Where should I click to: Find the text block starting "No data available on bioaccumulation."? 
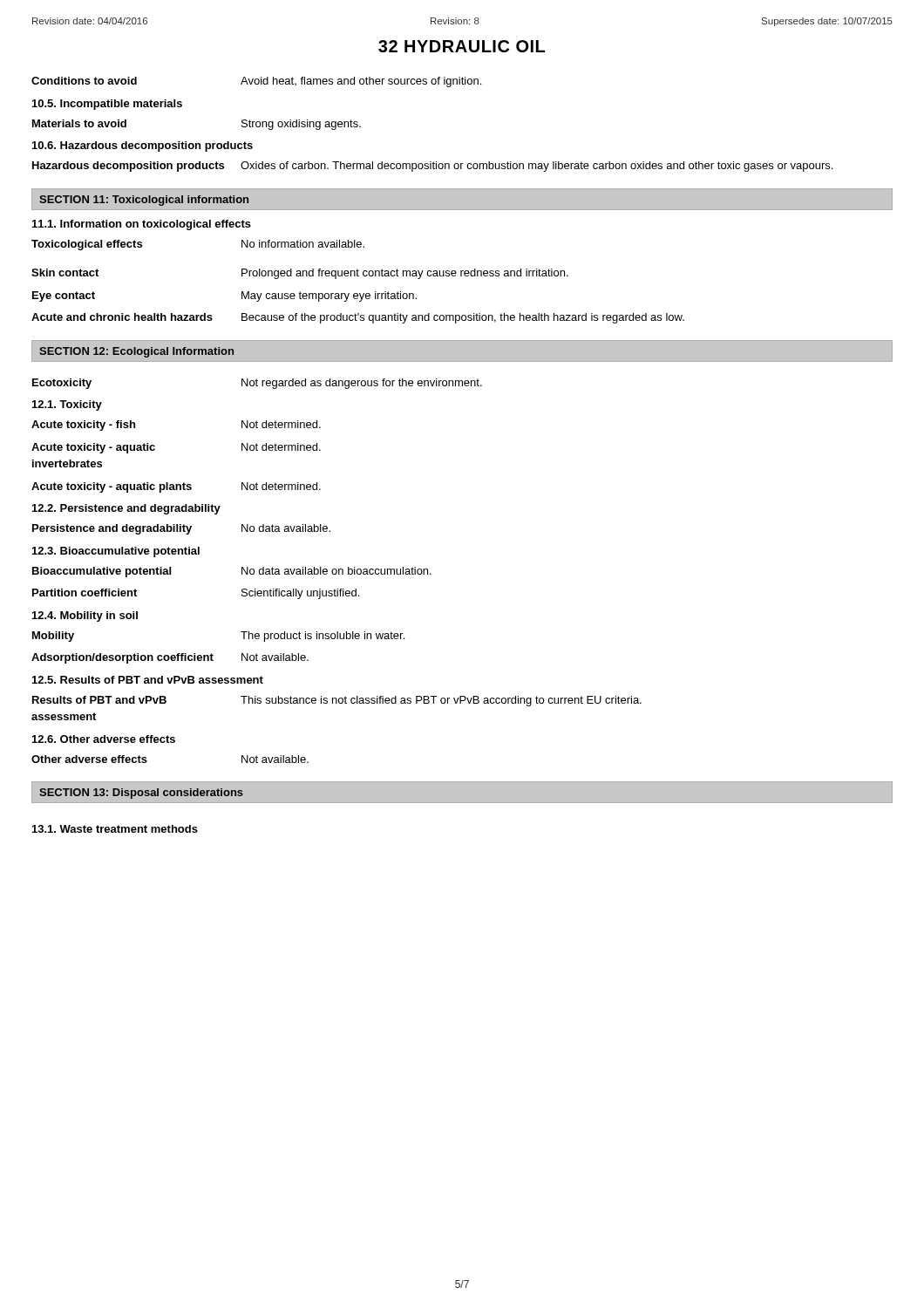coord(336,570)
